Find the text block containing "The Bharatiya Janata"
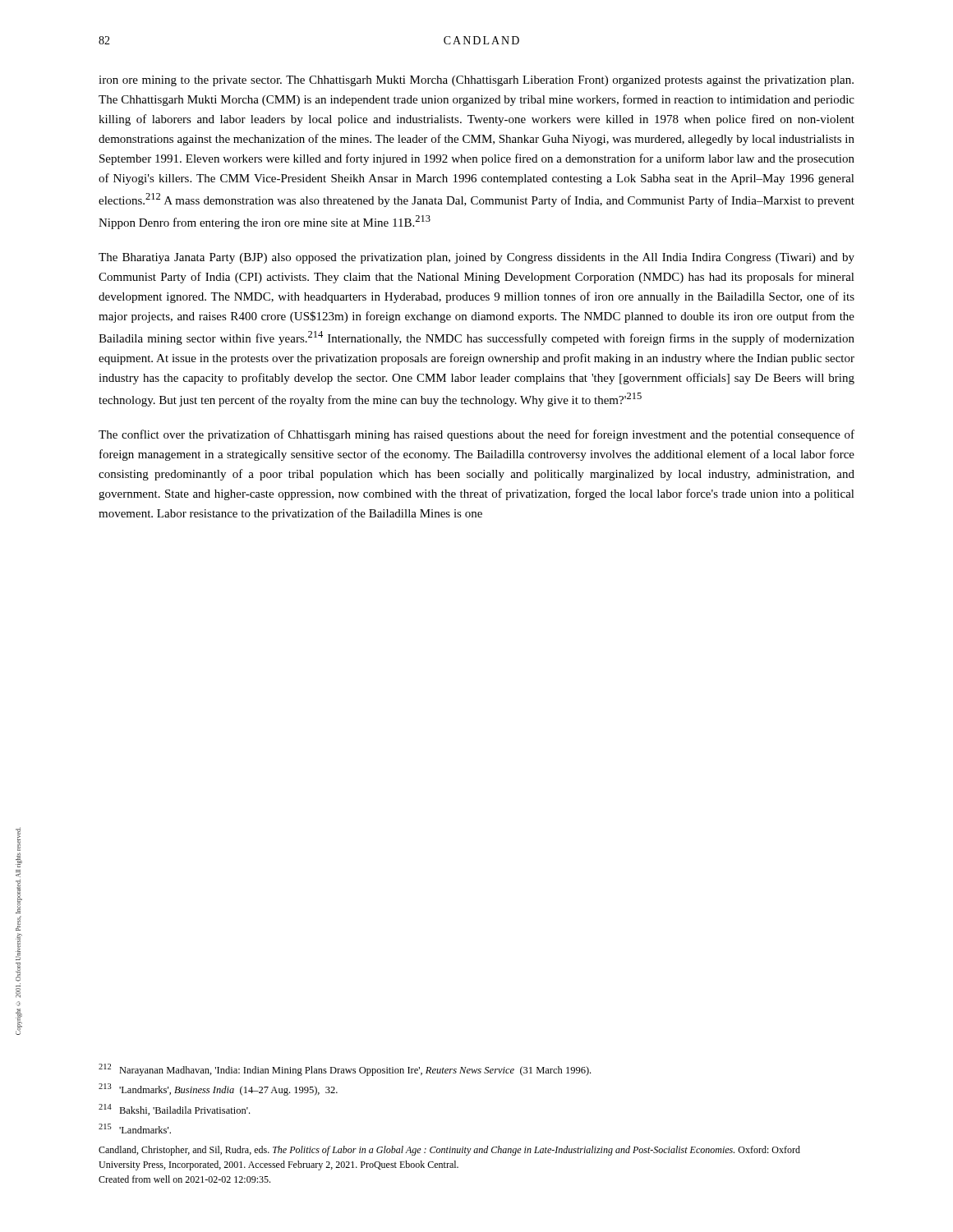This screenshot has width=953, height=1232. coord(476,329)
